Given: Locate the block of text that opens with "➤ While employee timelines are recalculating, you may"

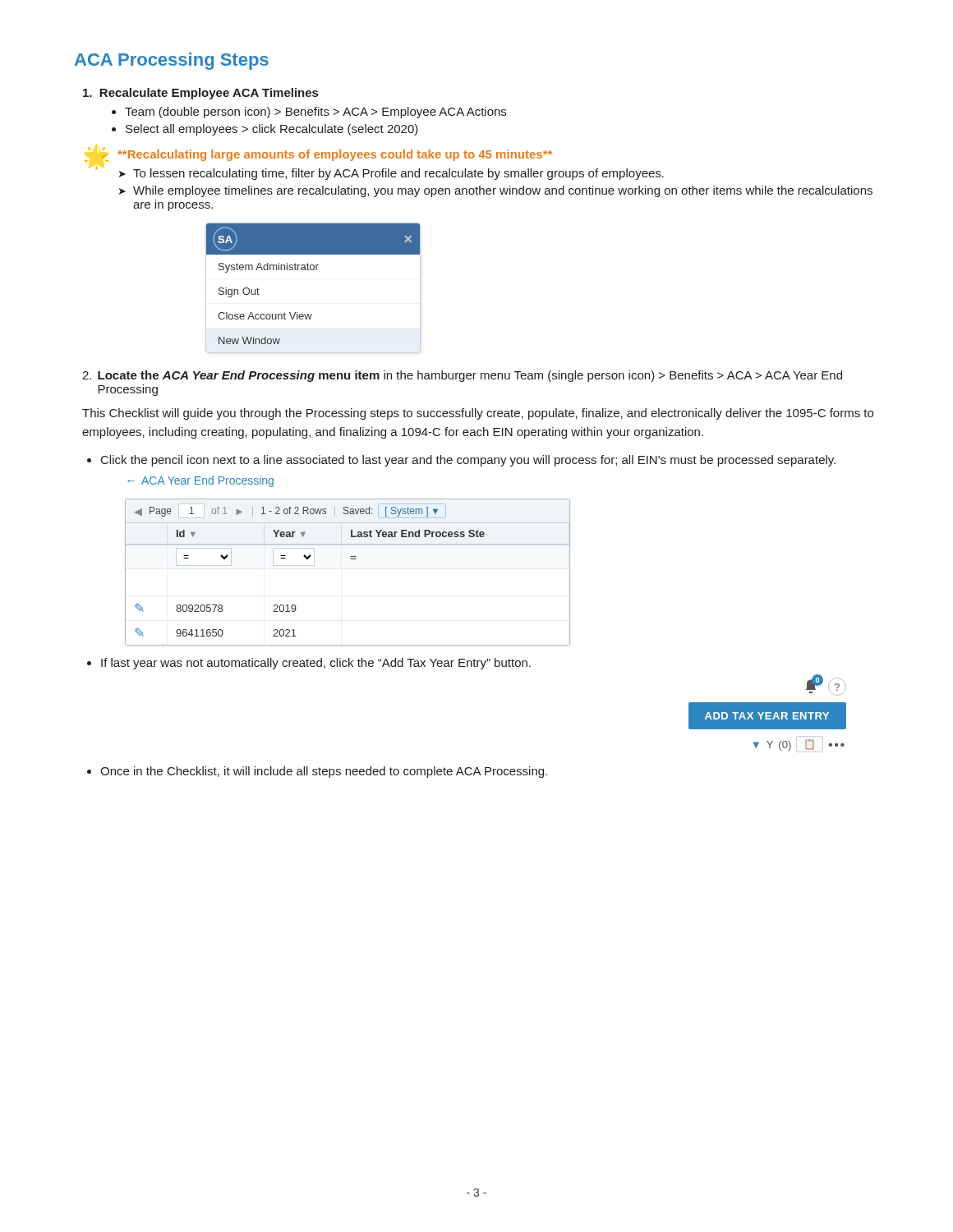Looking at the screenshot, I should click(498, 197).
